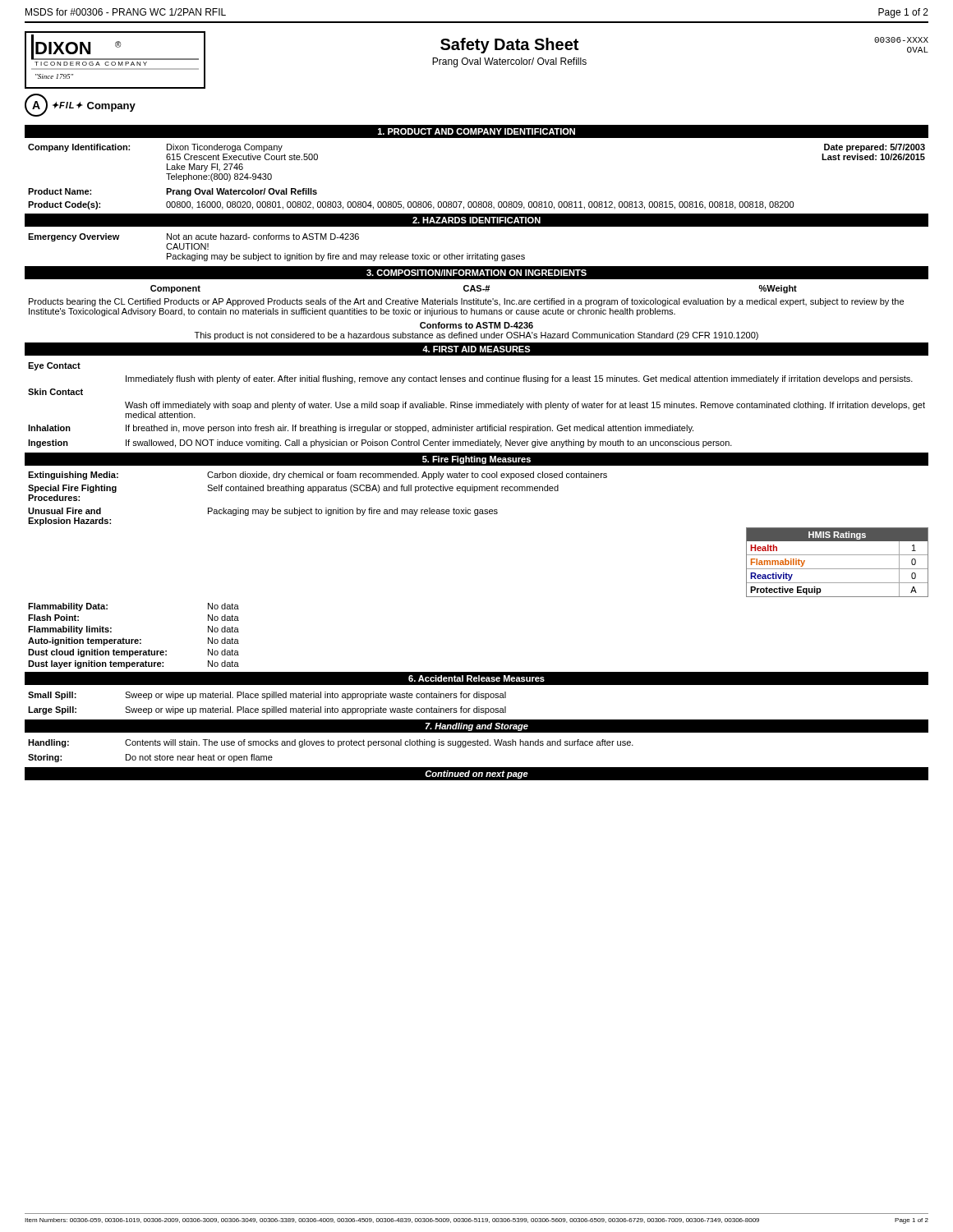Locate the section header with the text "7. Handling and Storage"
This screenshot has height=1232, width=953.
(476, 726)
